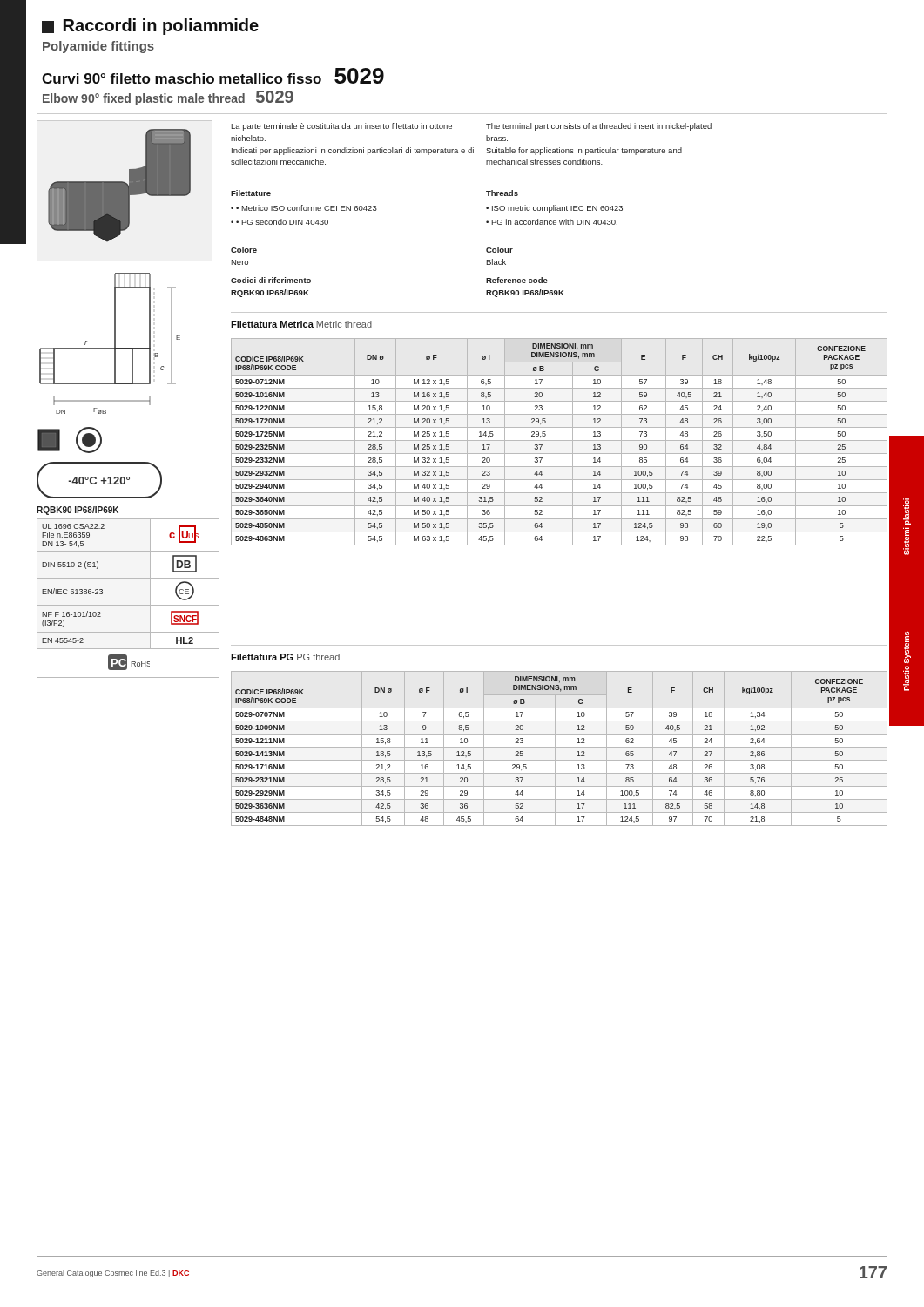The width and height of the screenshot is (924, 1307).
Task: Select the text that says "Reference code RQBK90 IP68/IP69K"
Action: pos(517,280)
